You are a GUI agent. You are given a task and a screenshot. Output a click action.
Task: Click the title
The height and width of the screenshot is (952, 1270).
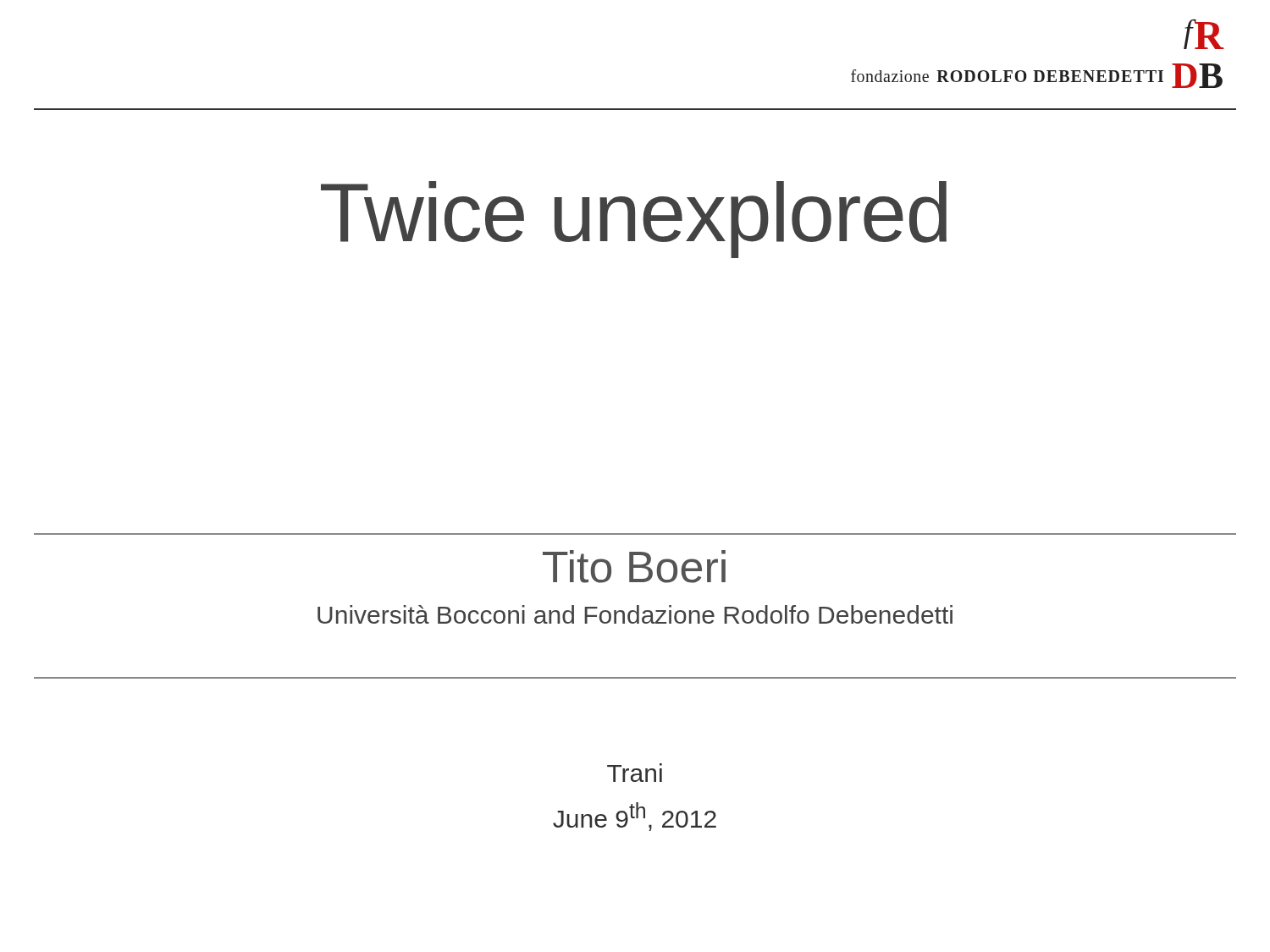(x=635, y=213)
